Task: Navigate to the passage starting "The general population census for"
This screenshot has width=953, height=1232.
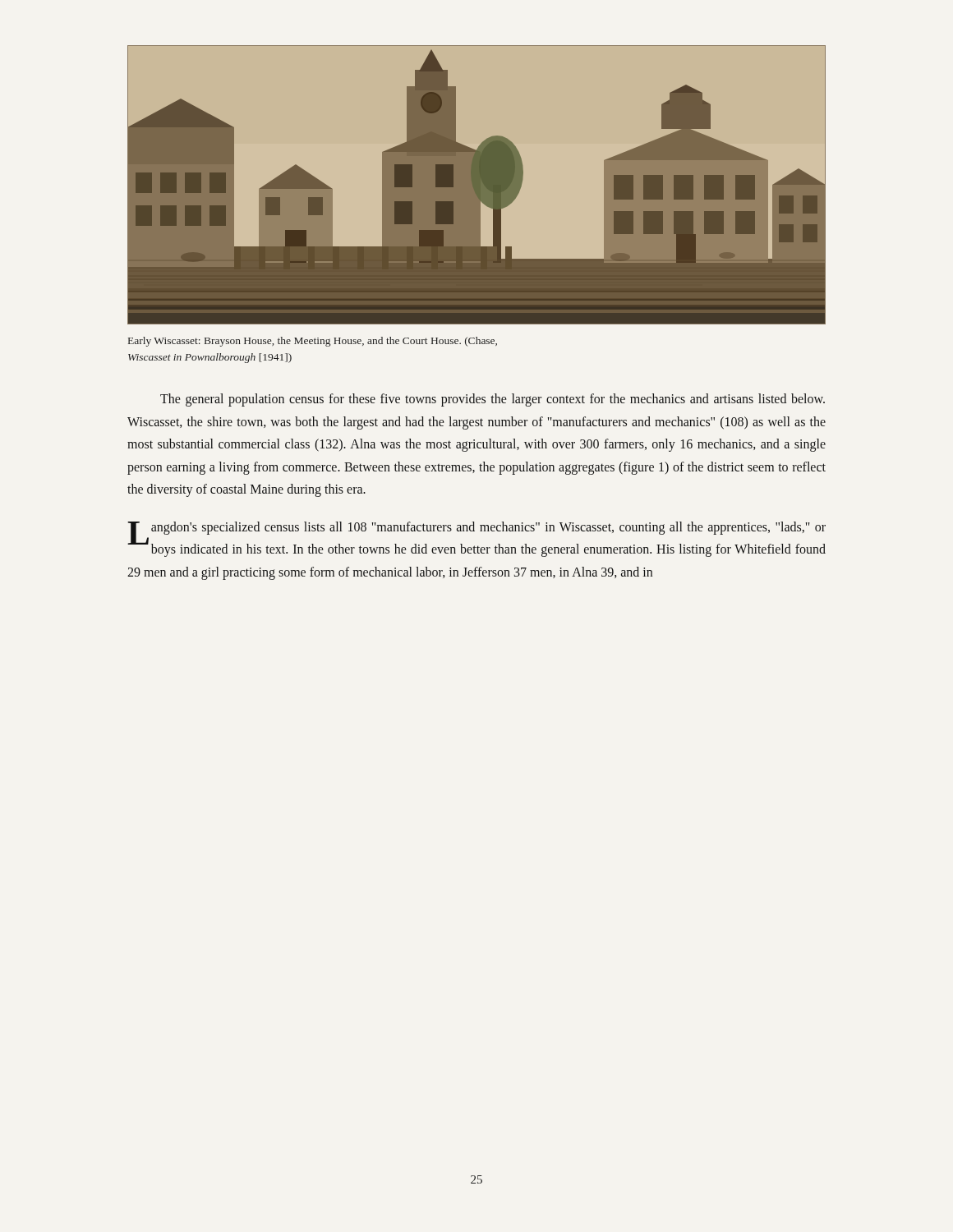Action: click(x=476, y=444)
